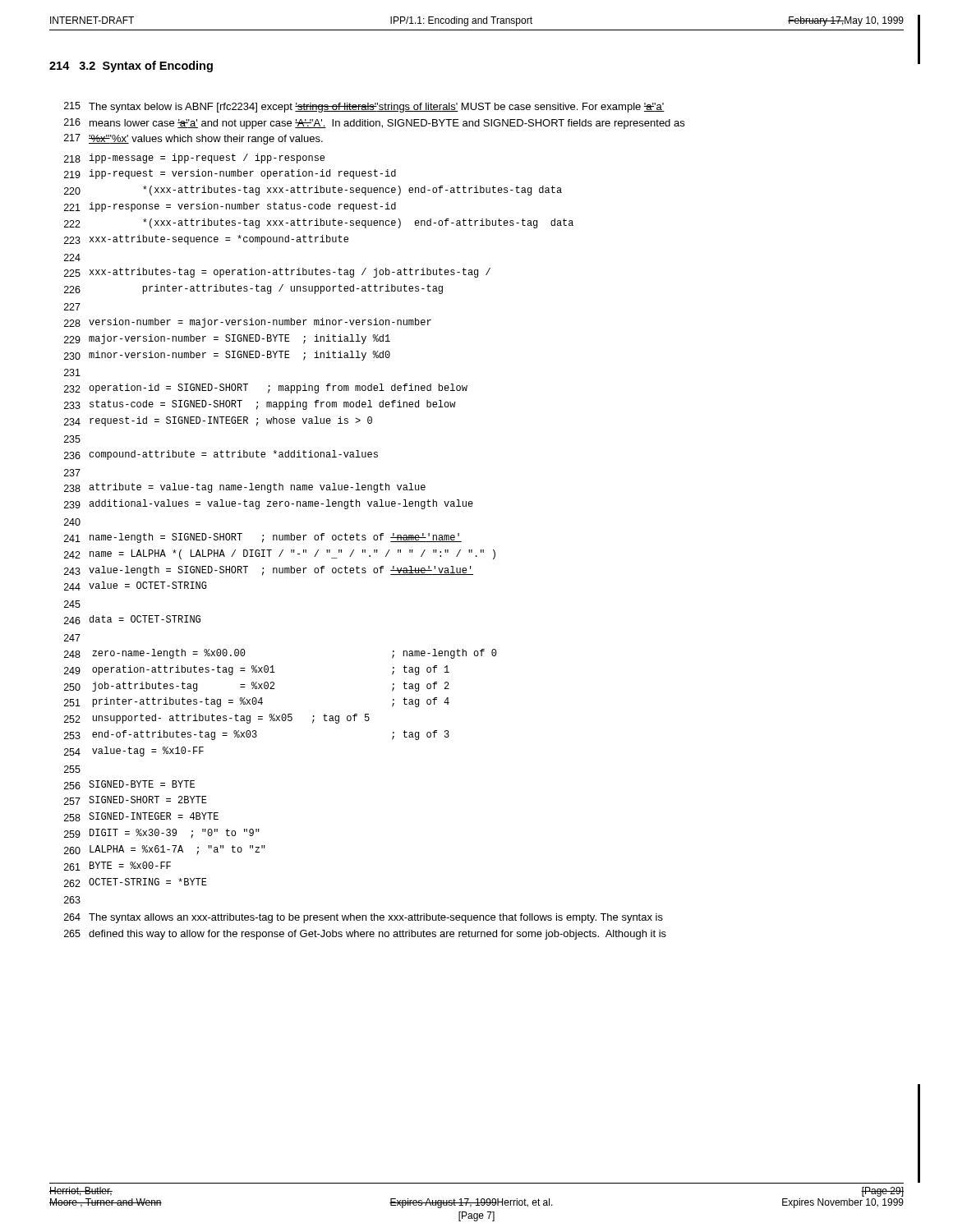
Task: Select the text block containing "231 232operation-id = SIGNED-SHORT ; mapping"
Action: coord(72,372)
